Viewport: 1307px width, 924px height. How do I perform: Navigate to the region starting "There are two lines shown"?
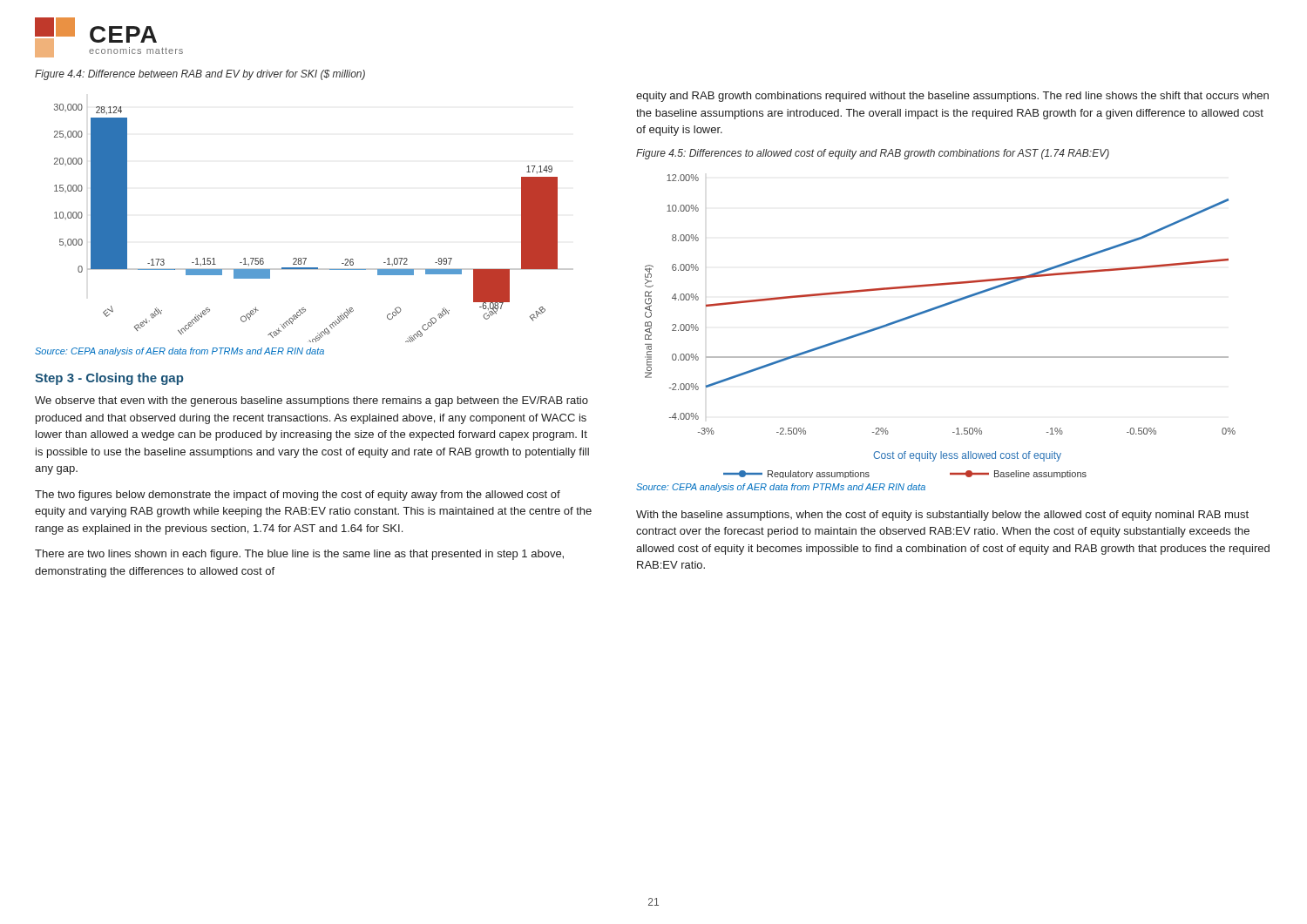click(x=300, y=562)
